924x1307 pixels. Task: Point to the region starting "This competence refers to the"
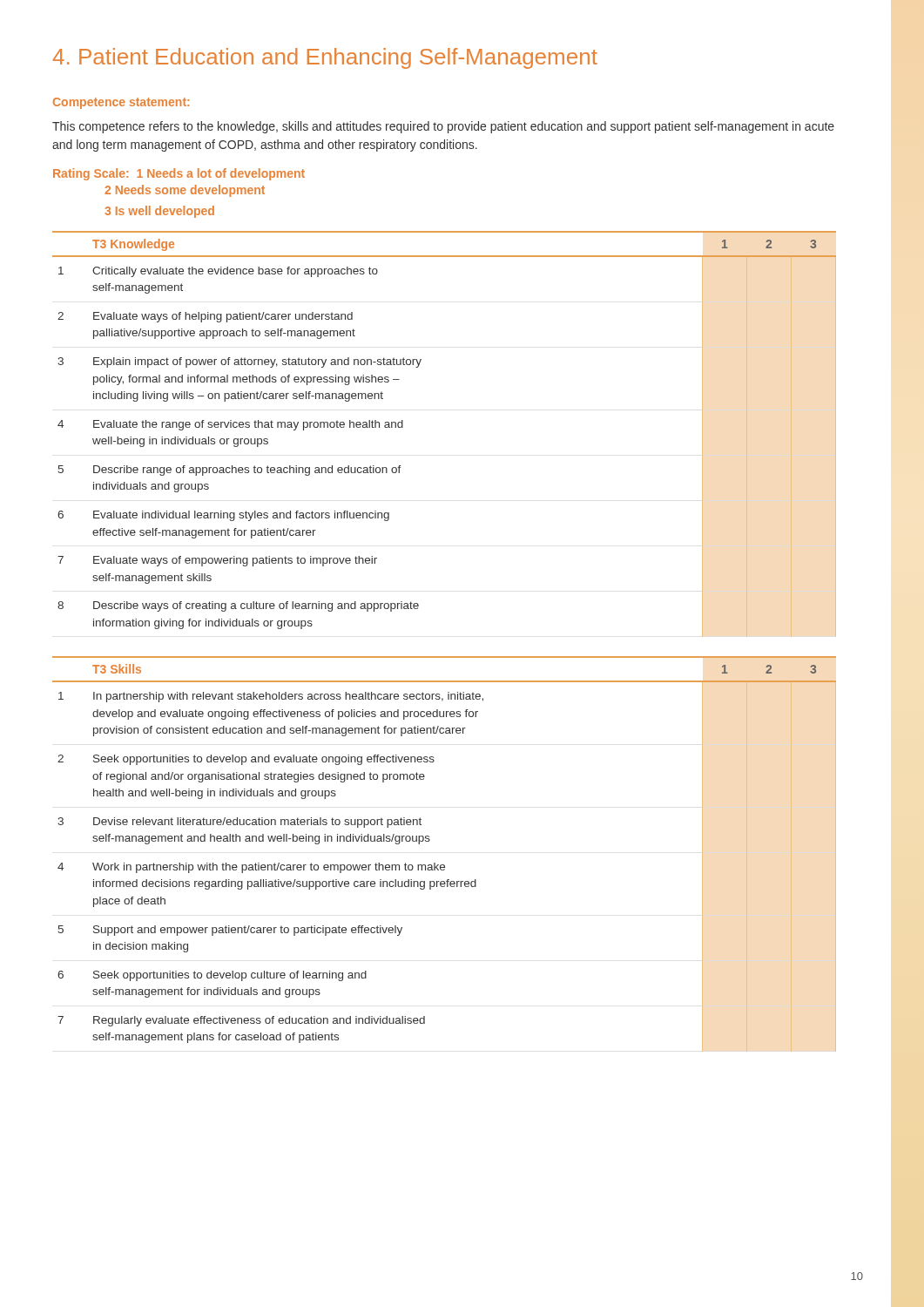(x=444, y=136)
